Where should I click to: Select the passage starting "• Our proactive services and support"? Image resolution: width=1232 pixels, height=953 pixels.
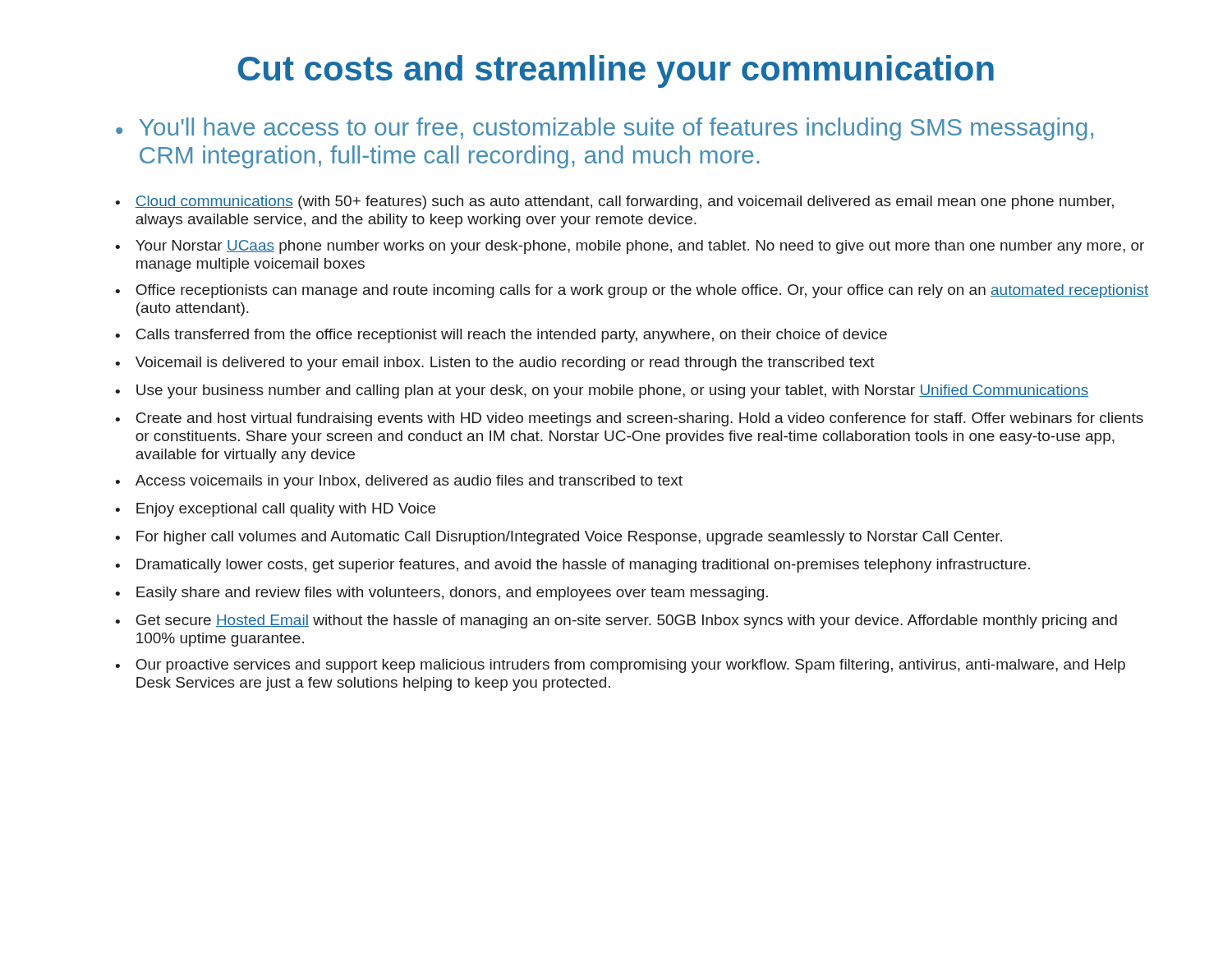tap(632, 674)
